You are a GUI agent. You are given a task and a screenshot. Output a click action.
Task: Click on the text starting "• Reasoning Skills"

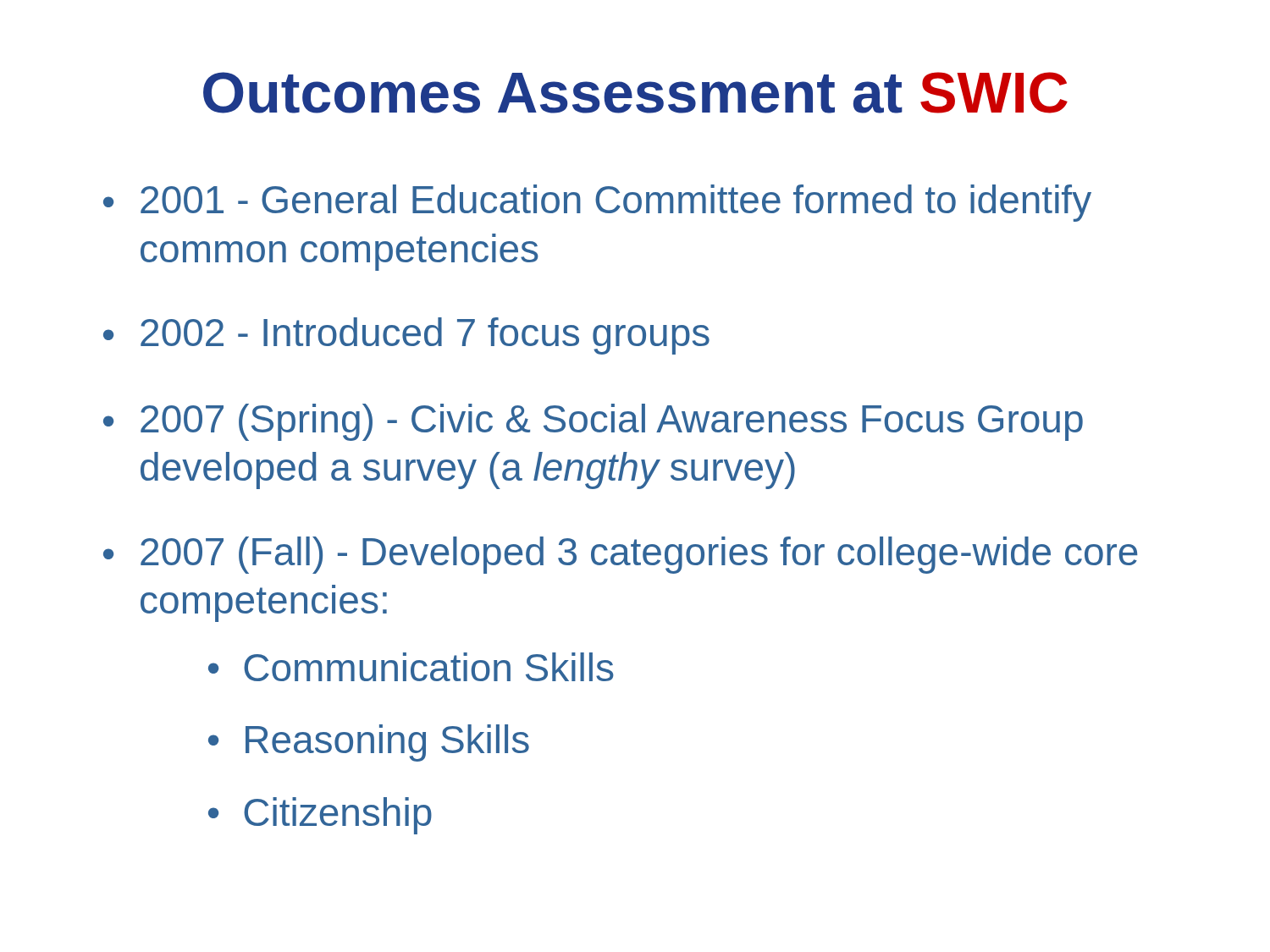point(368,740)
